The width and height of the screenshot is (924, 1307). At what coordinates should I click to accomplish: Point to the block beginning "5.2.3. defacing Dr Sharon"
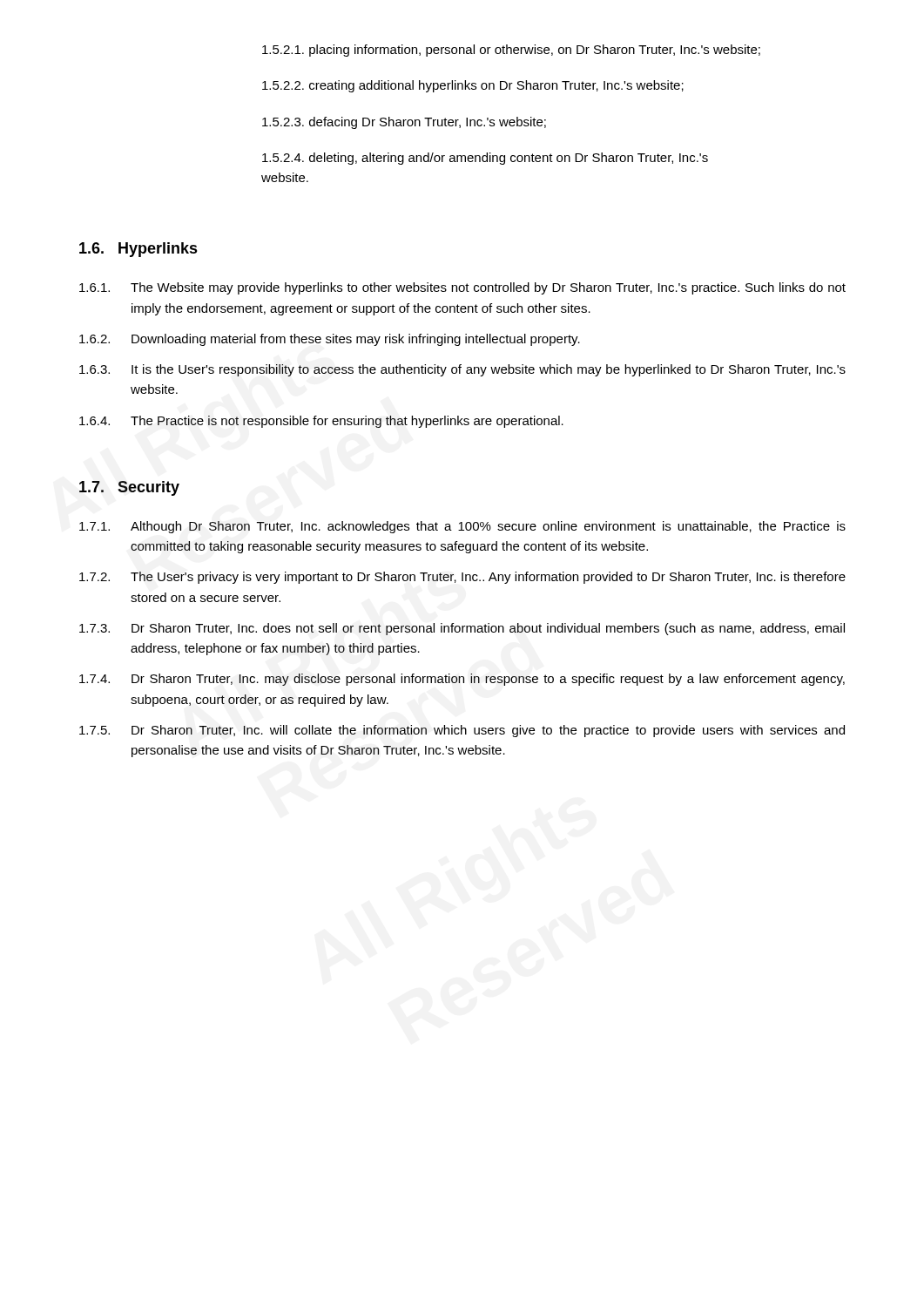point(404,121)
